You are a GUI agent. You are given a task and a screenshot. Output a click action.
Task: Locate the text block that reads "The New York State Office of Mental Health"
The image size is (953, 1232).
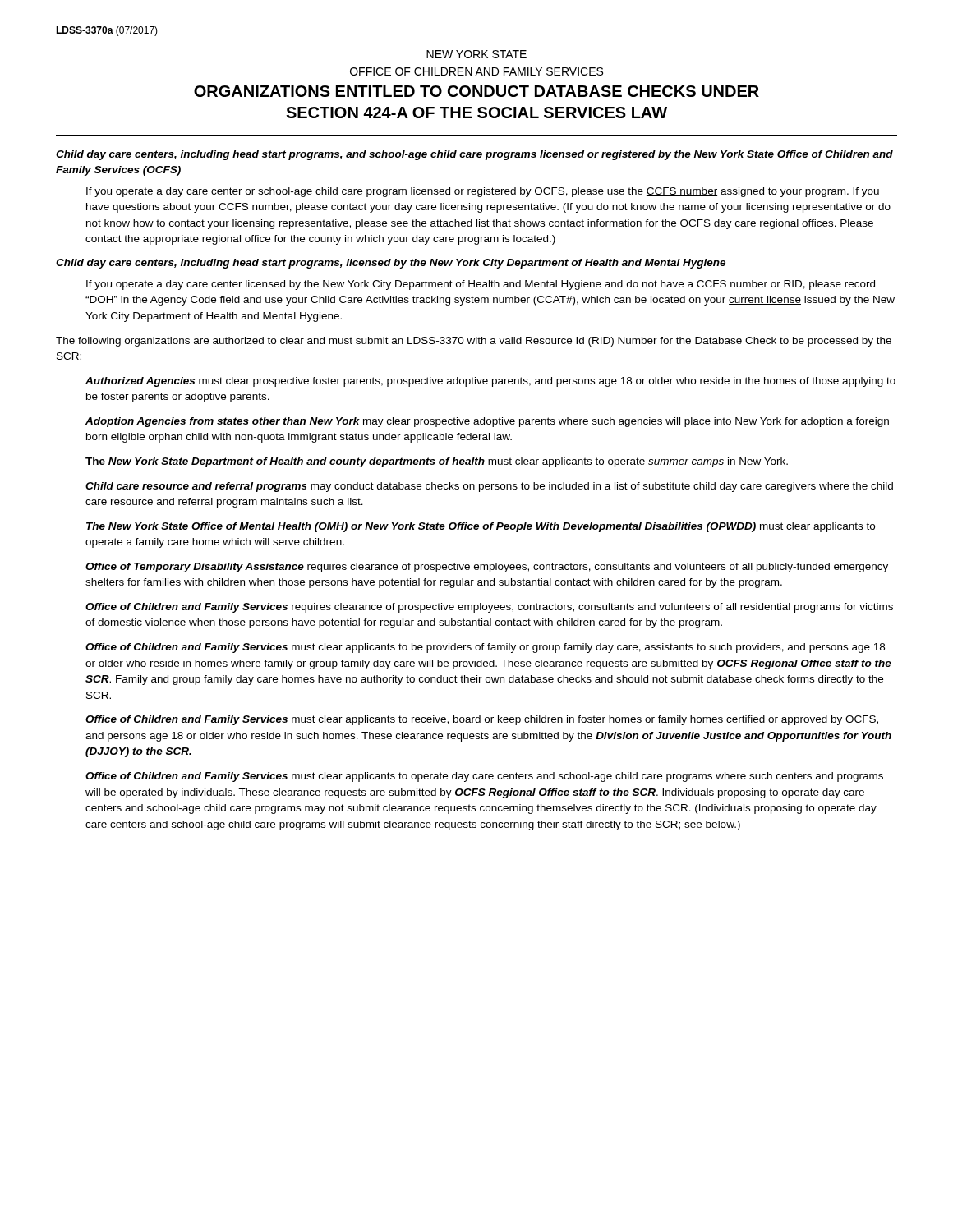(x=481, y=534)
